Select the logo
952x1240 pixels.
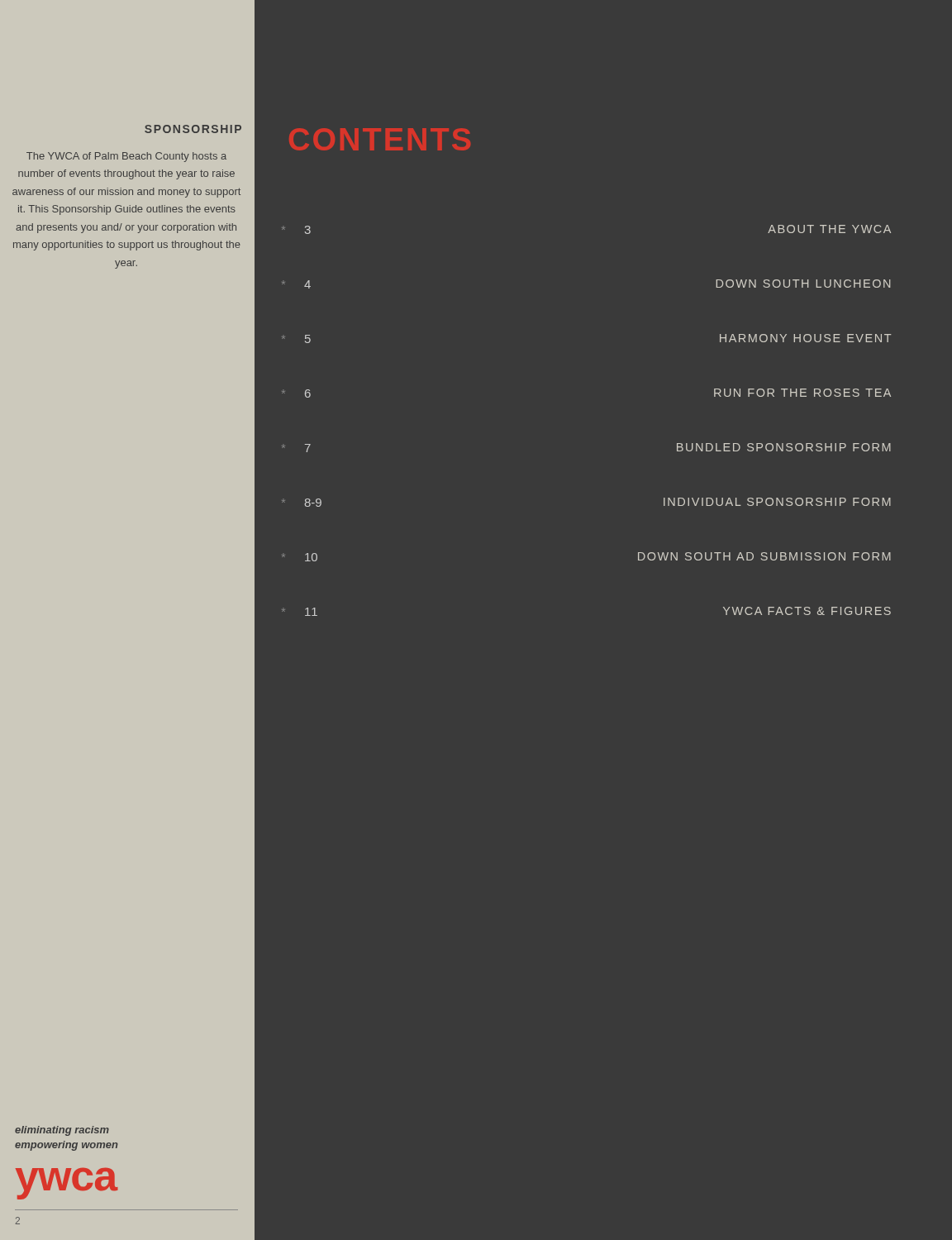[x=97, y=1160]
